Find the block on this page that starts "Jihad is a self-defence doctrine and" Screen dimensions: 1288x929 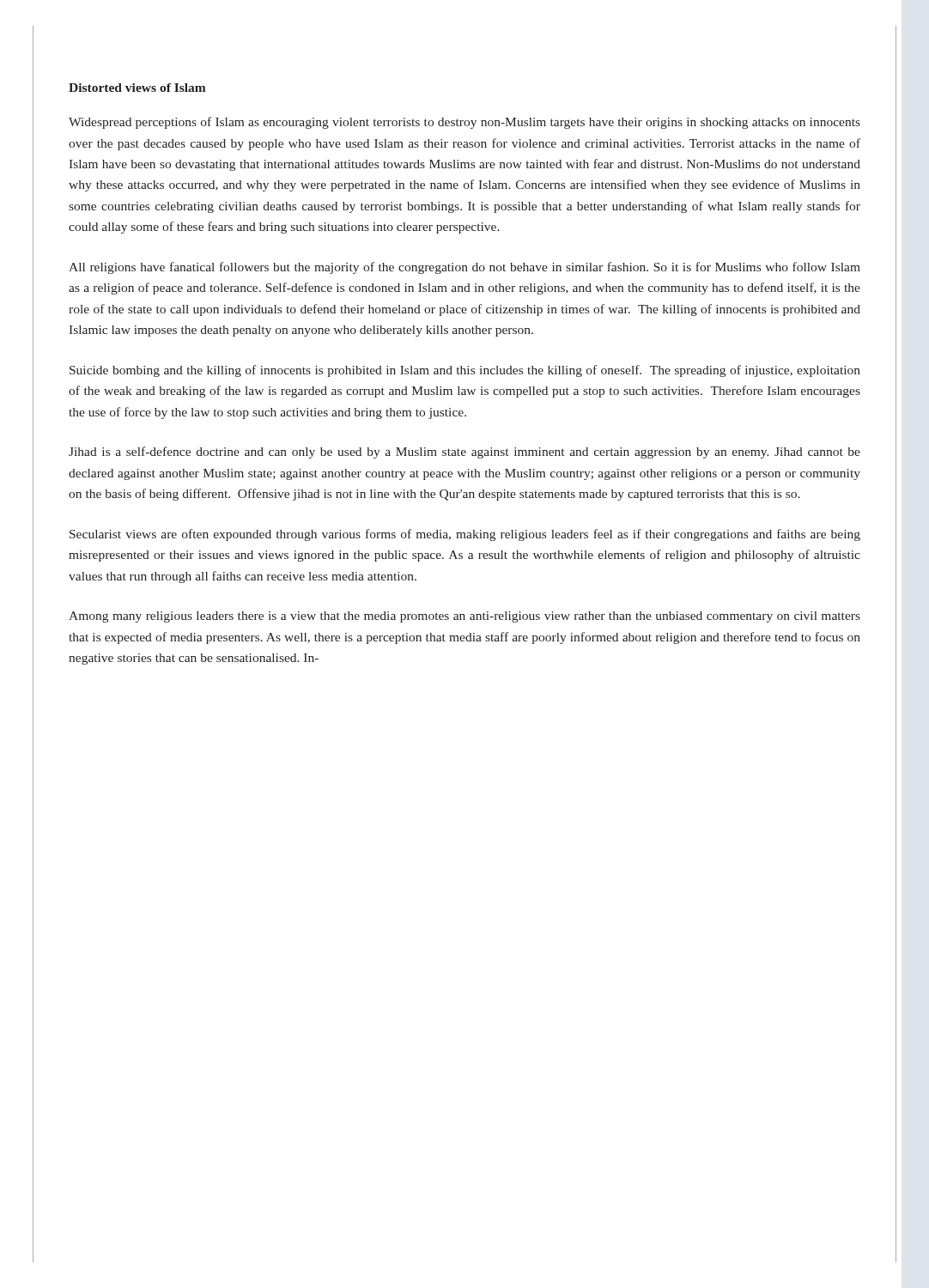pos(464,473)
